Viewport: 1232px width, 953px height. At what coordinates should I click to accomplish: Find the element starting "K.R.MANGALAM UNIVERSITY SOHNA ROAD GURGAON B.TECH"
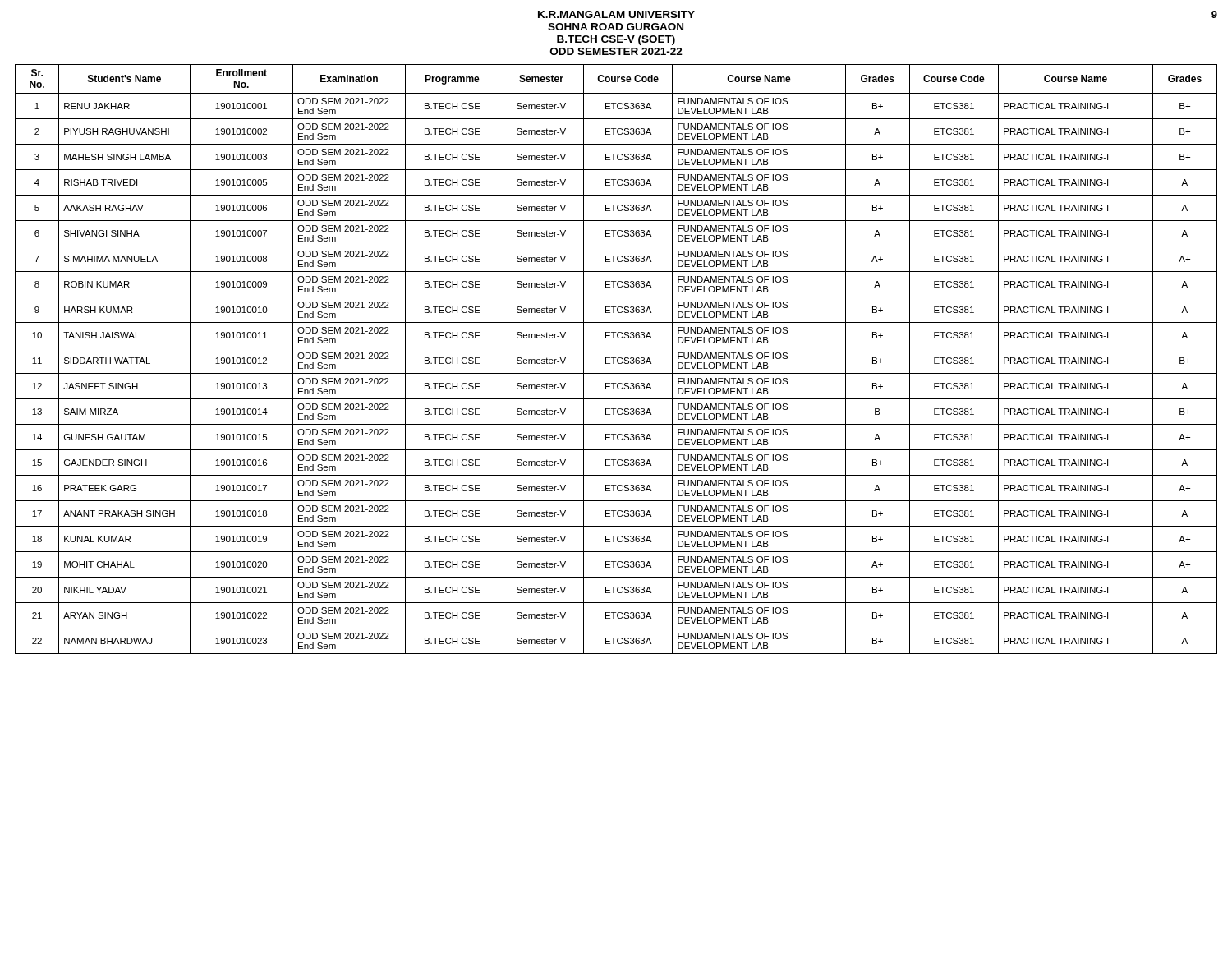pyautogui.click(x=616, y=33)
